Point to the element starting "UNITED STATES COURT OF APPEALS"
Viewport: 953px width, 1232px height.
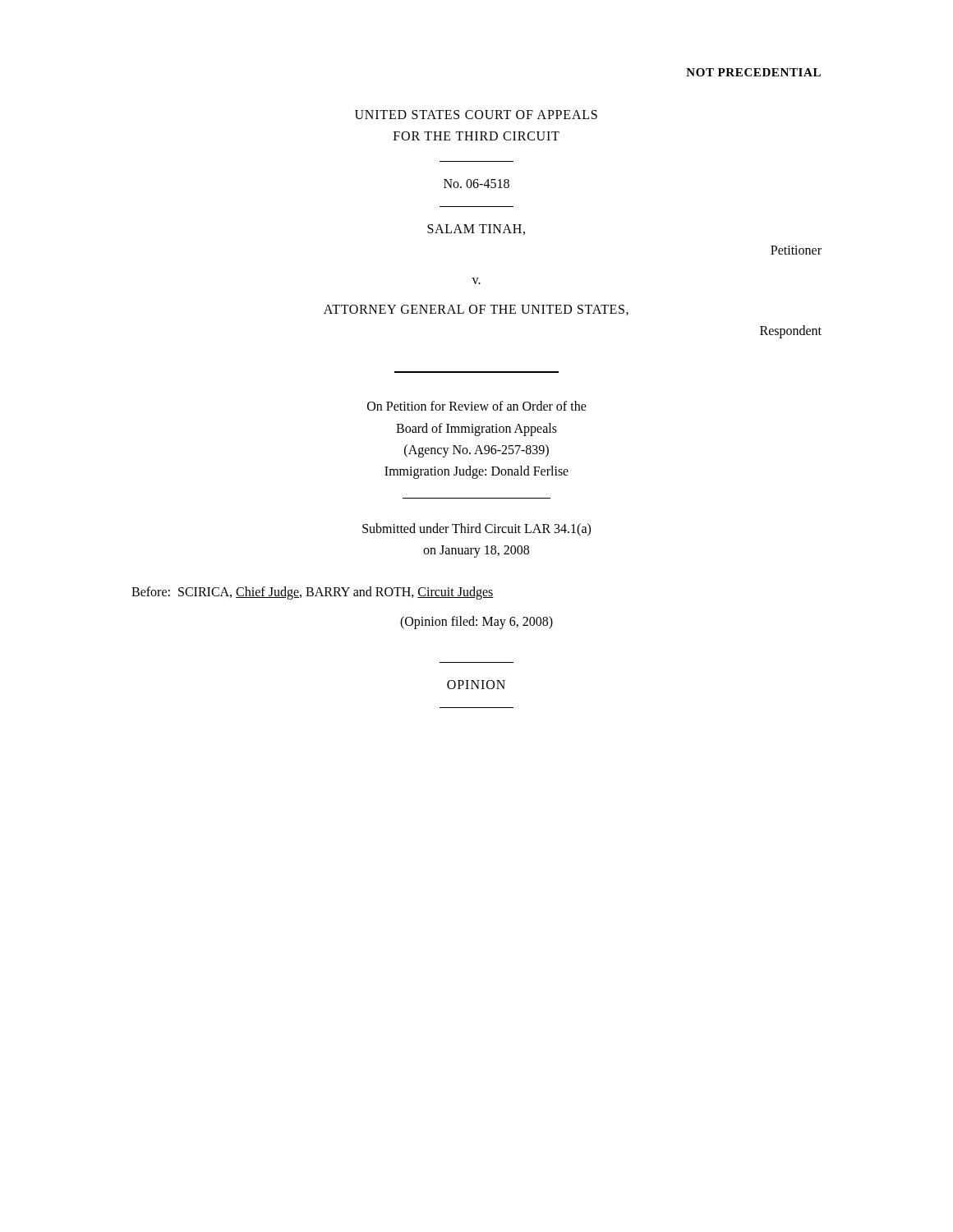pyautogui.click(x=476, y=125)
